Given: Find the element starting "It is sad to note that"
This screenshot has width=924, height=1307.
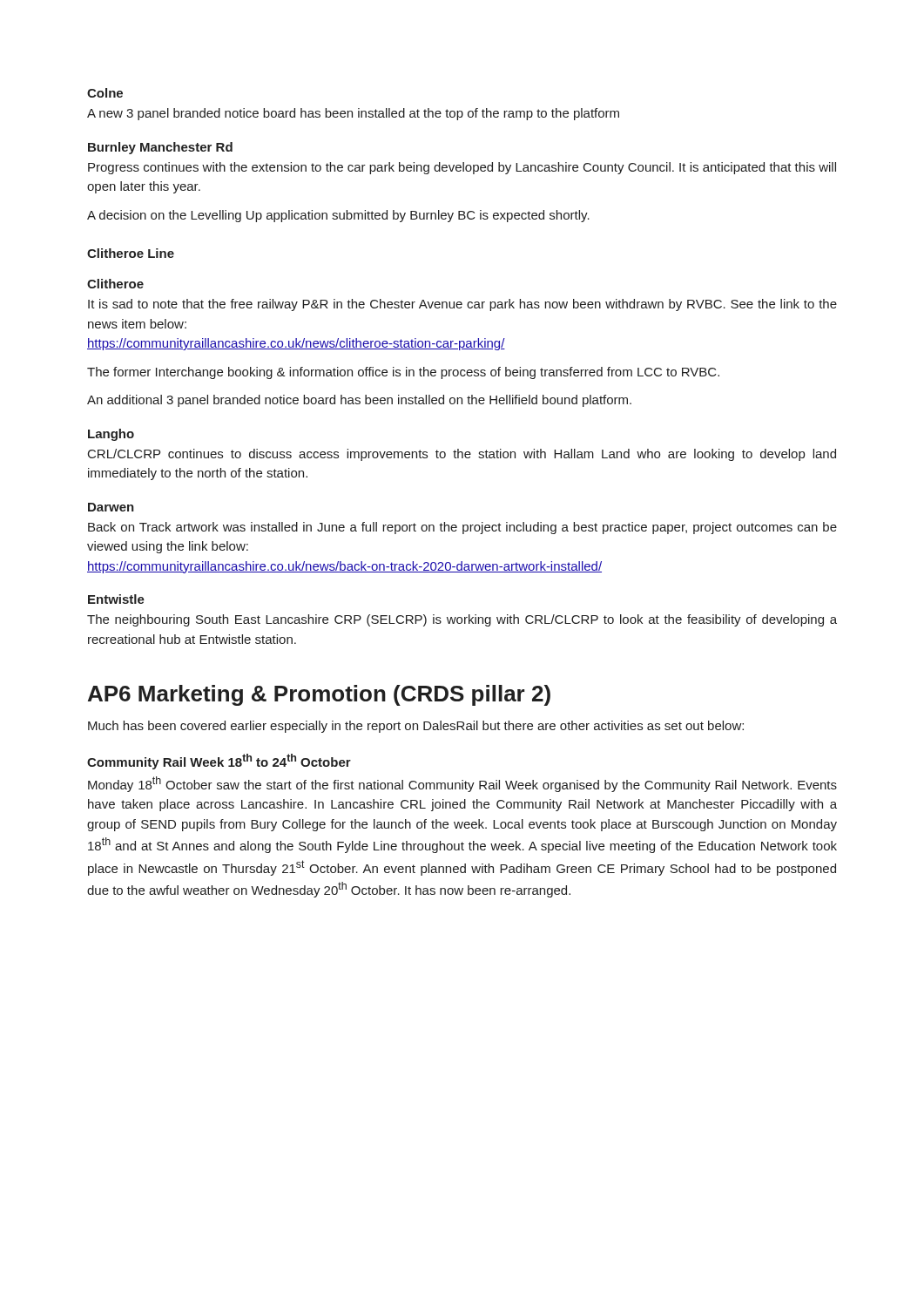Looking at the screenshot, I should (x=462, y=305).
